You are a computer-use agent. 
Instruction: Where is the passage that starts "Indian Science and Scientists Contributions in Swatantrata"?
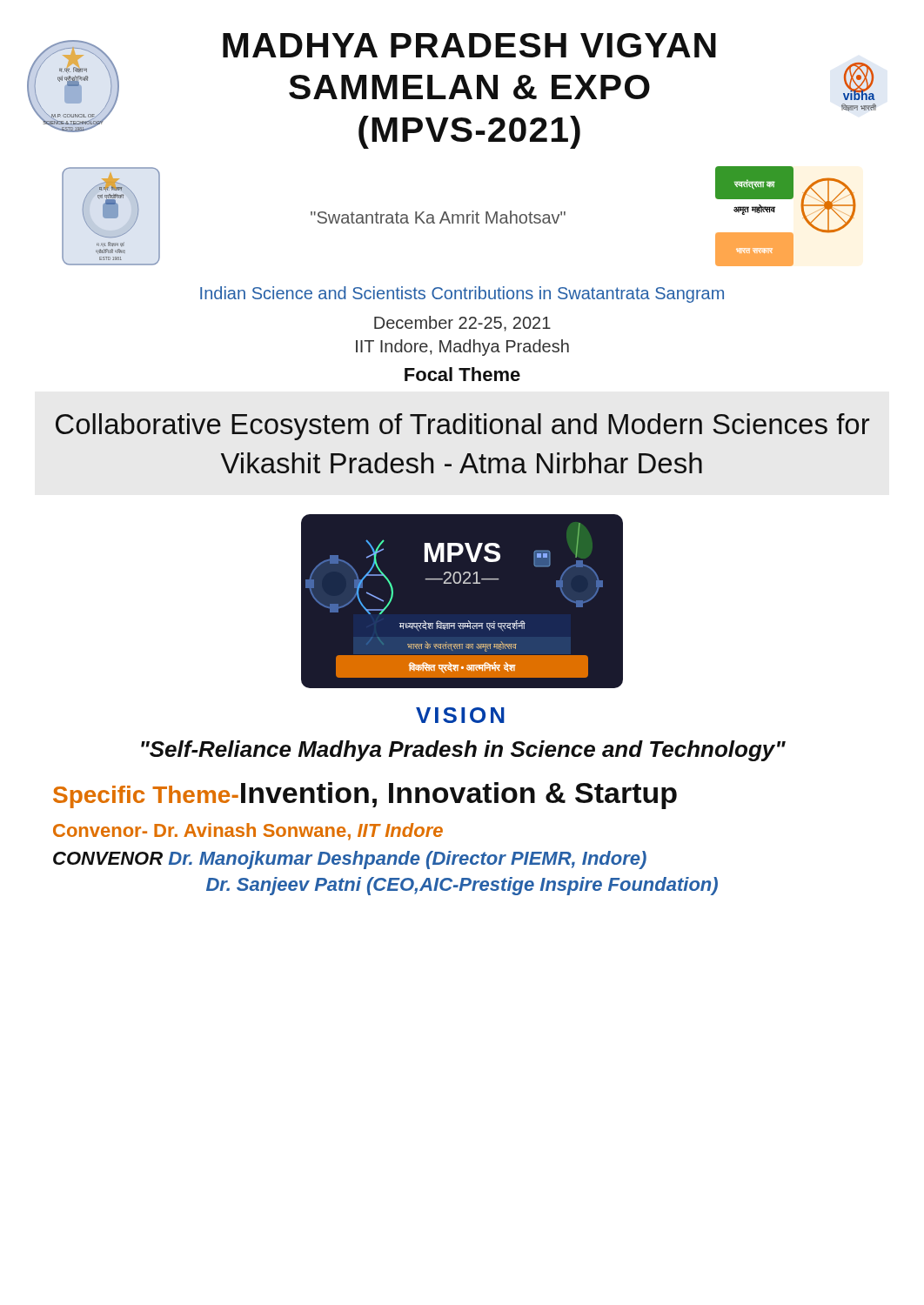462,293
